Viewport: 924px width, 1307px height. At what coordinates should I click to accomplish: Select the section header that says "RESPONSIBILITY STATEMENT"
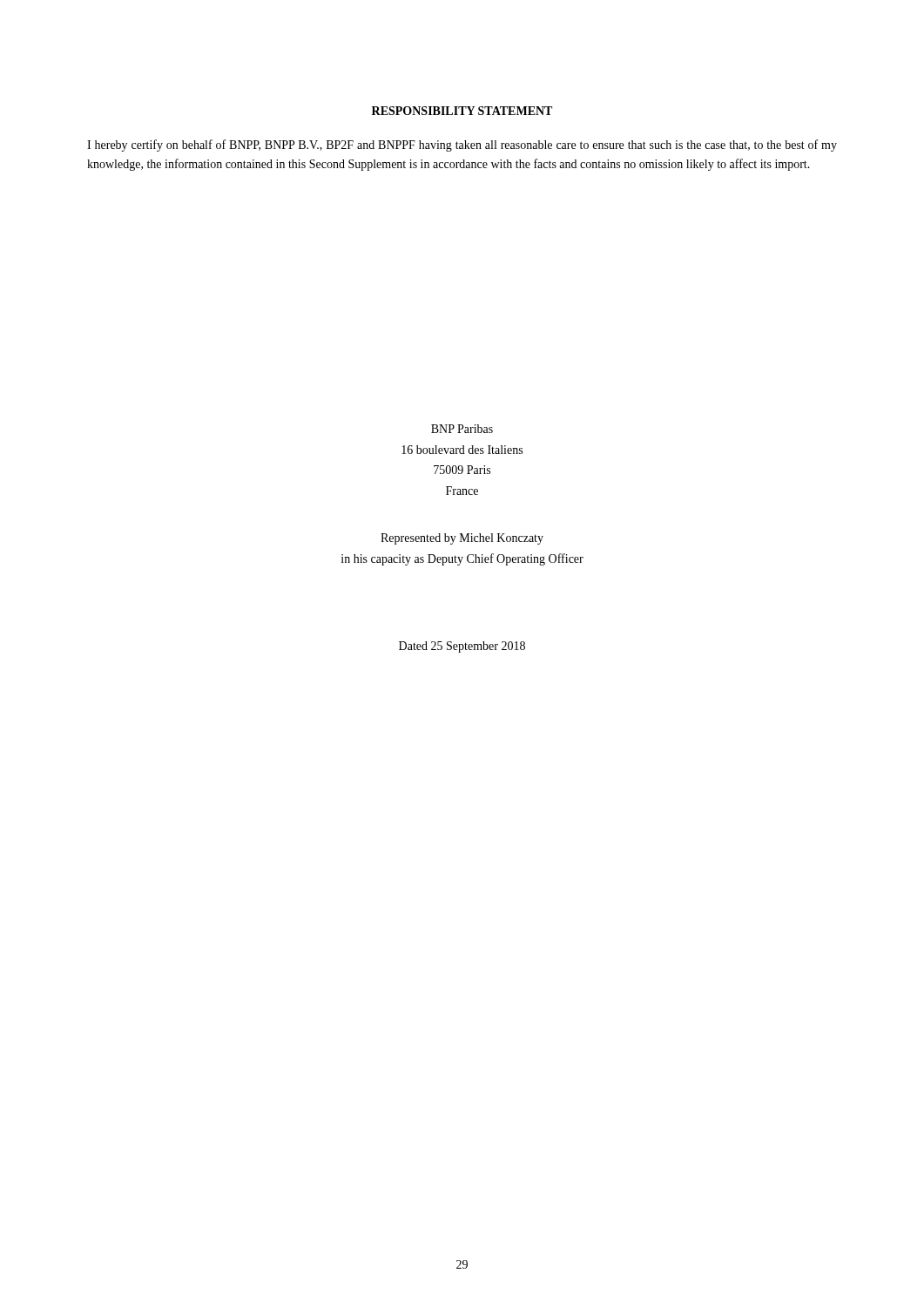(x=462, y=111)
